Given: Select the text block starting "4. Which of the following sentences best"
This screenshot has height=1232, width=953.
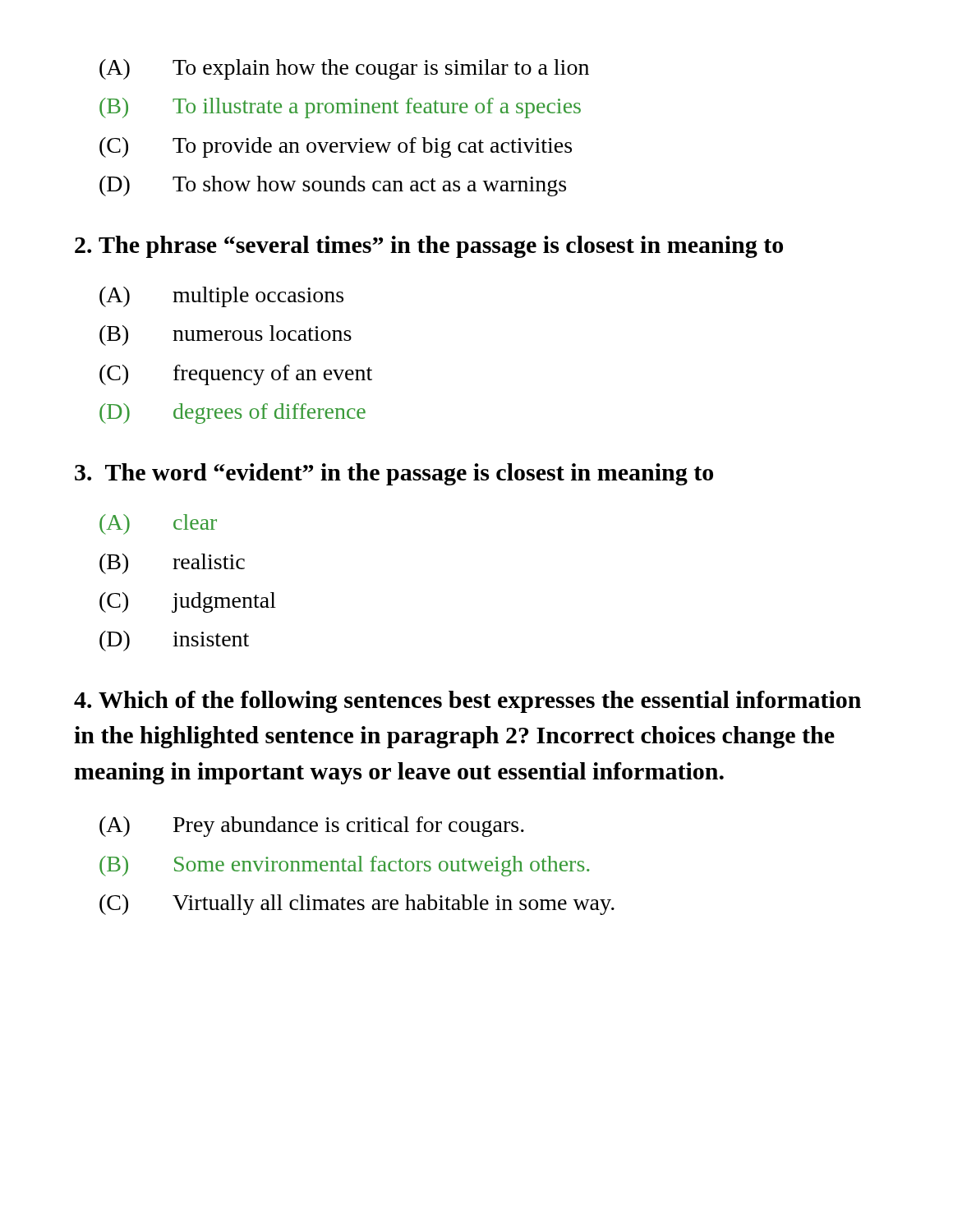Looking at the screenshot, I should coord(468,735).
